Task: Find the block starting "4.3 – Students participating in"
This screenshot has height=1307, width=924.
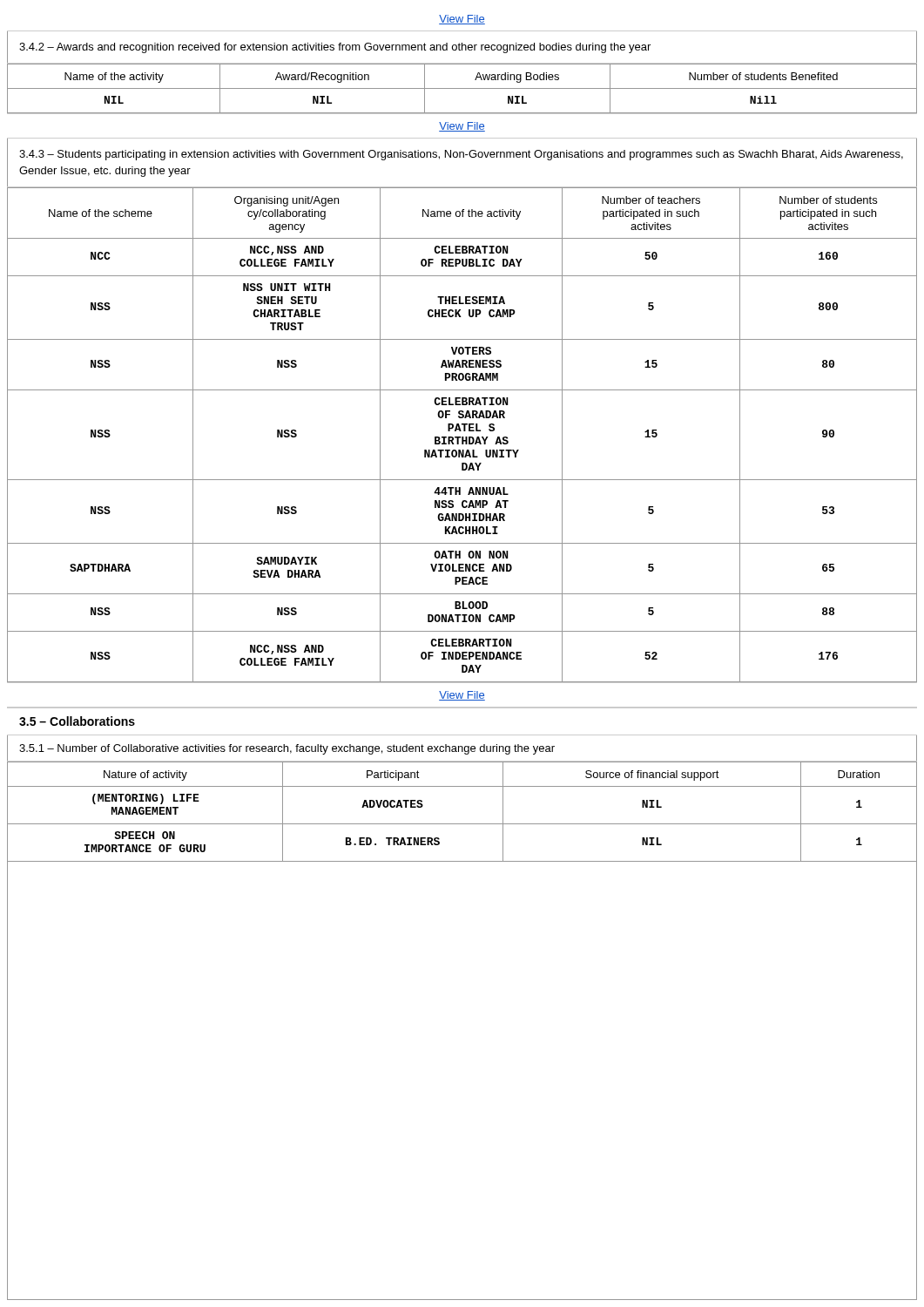Action: (461, 162)
